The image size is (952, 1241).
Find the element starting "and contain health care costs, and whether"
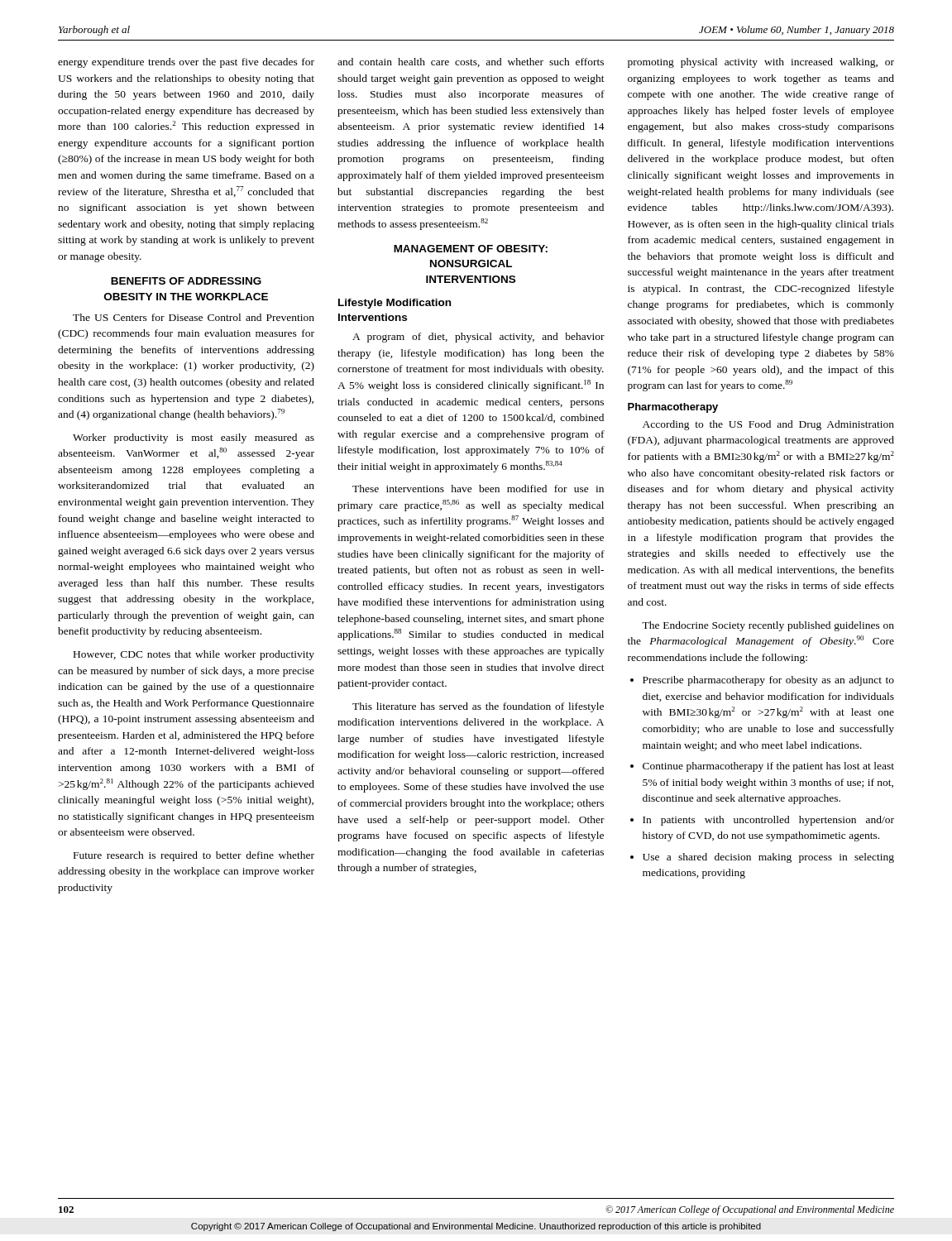[x=471, y=143]
